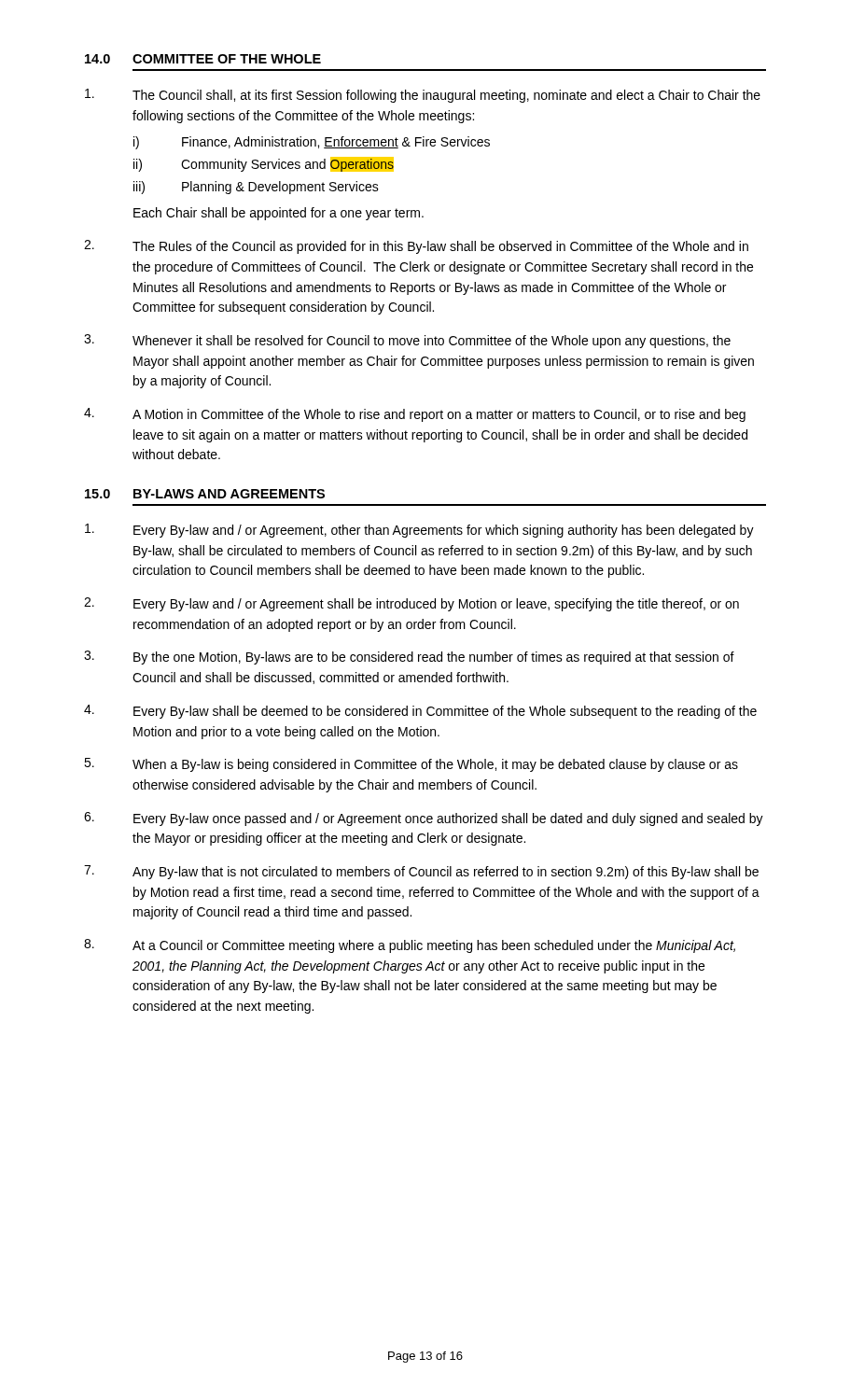Find the text block starting "2. The Rules of the Council"
850x1400 pixels.
coord(425,278)
